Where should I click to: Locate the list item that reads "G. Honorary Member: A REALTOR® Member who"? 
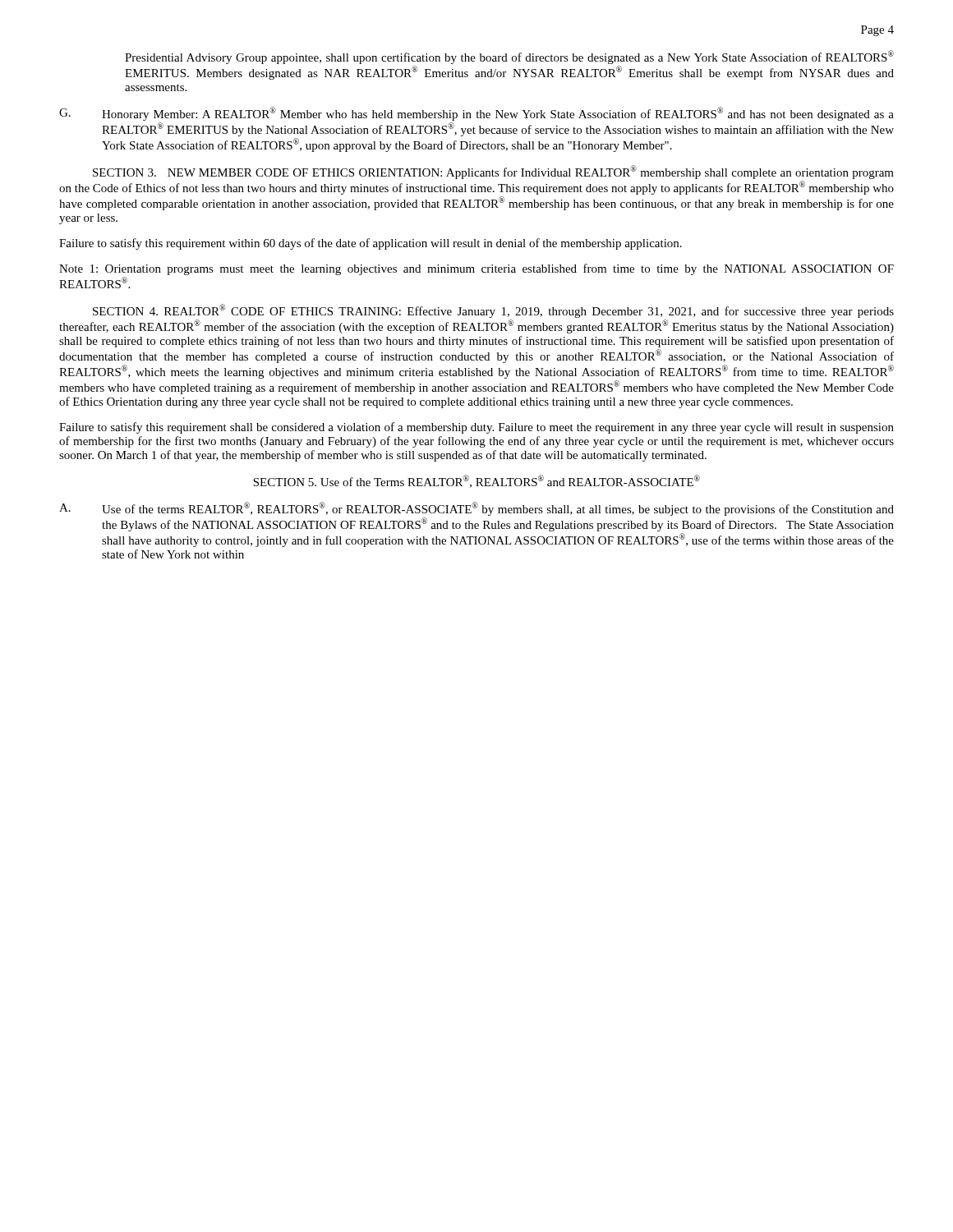point(476,129)
